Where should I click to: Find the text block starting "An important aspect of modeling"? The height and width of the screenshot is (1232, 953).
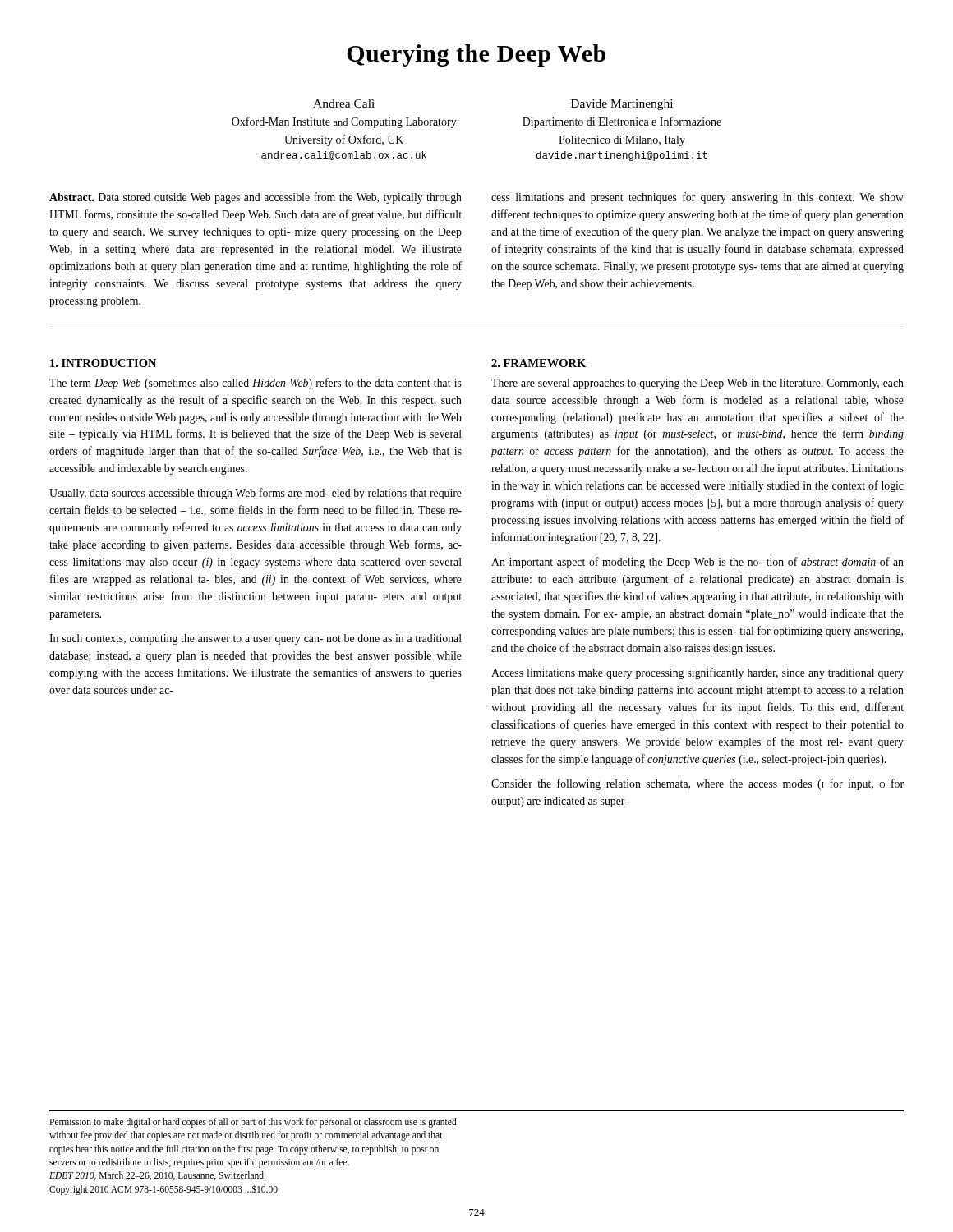[x=698, y=606]
